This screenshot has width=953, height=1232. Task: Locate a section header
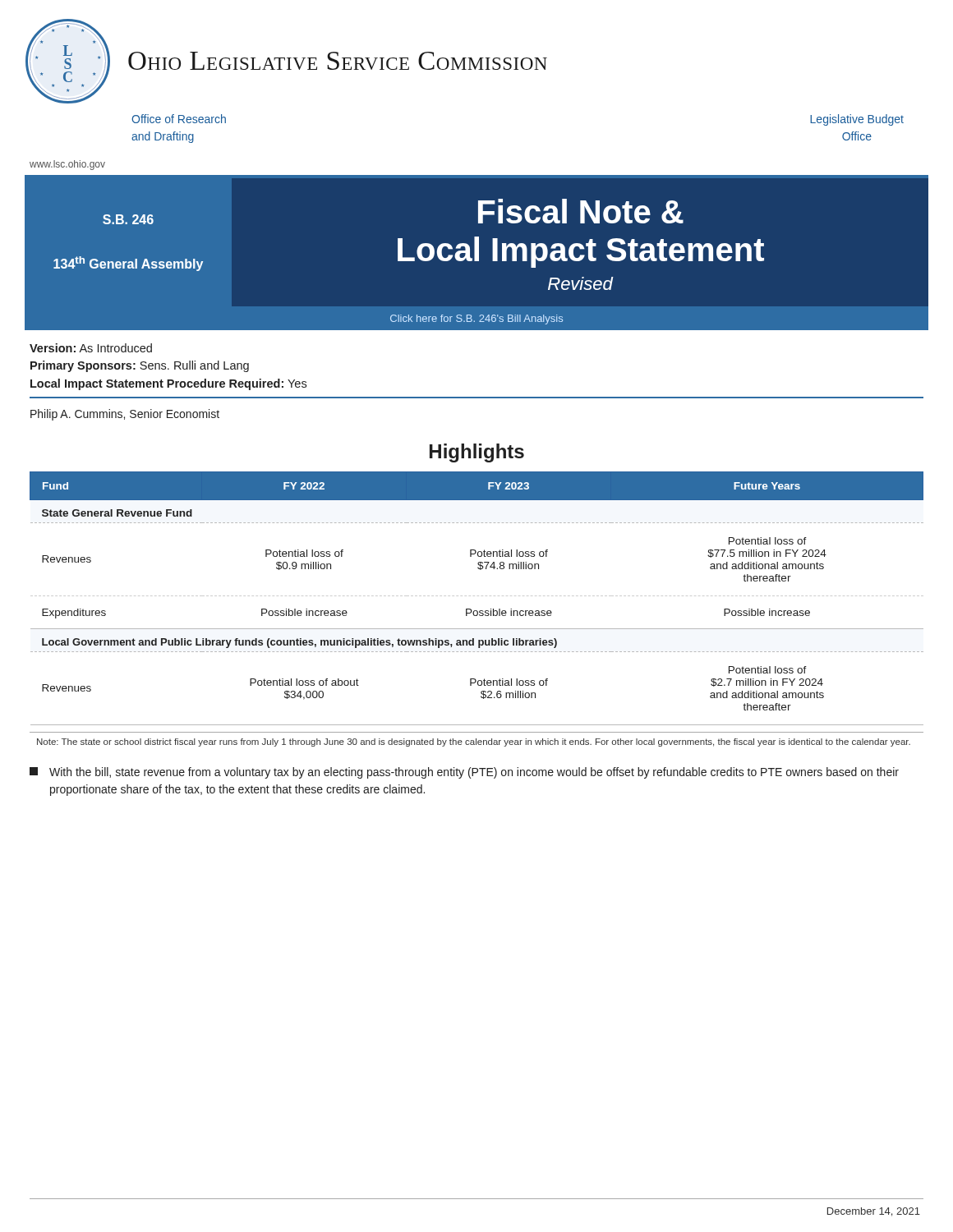tap(476, 451)
